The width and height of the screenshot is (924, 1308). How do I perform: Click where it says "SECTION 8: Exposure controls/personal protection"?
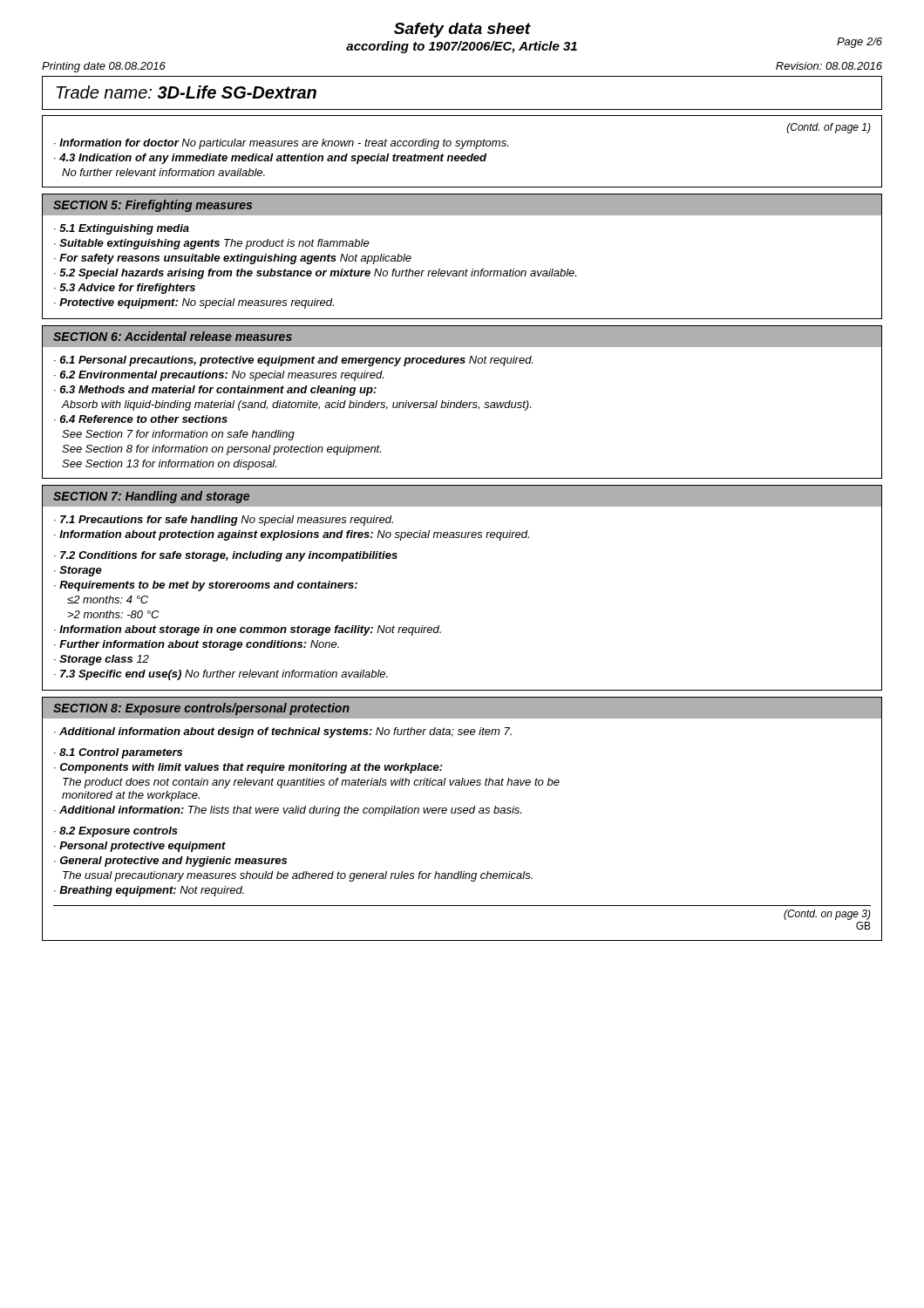click(x=201, y=708)
